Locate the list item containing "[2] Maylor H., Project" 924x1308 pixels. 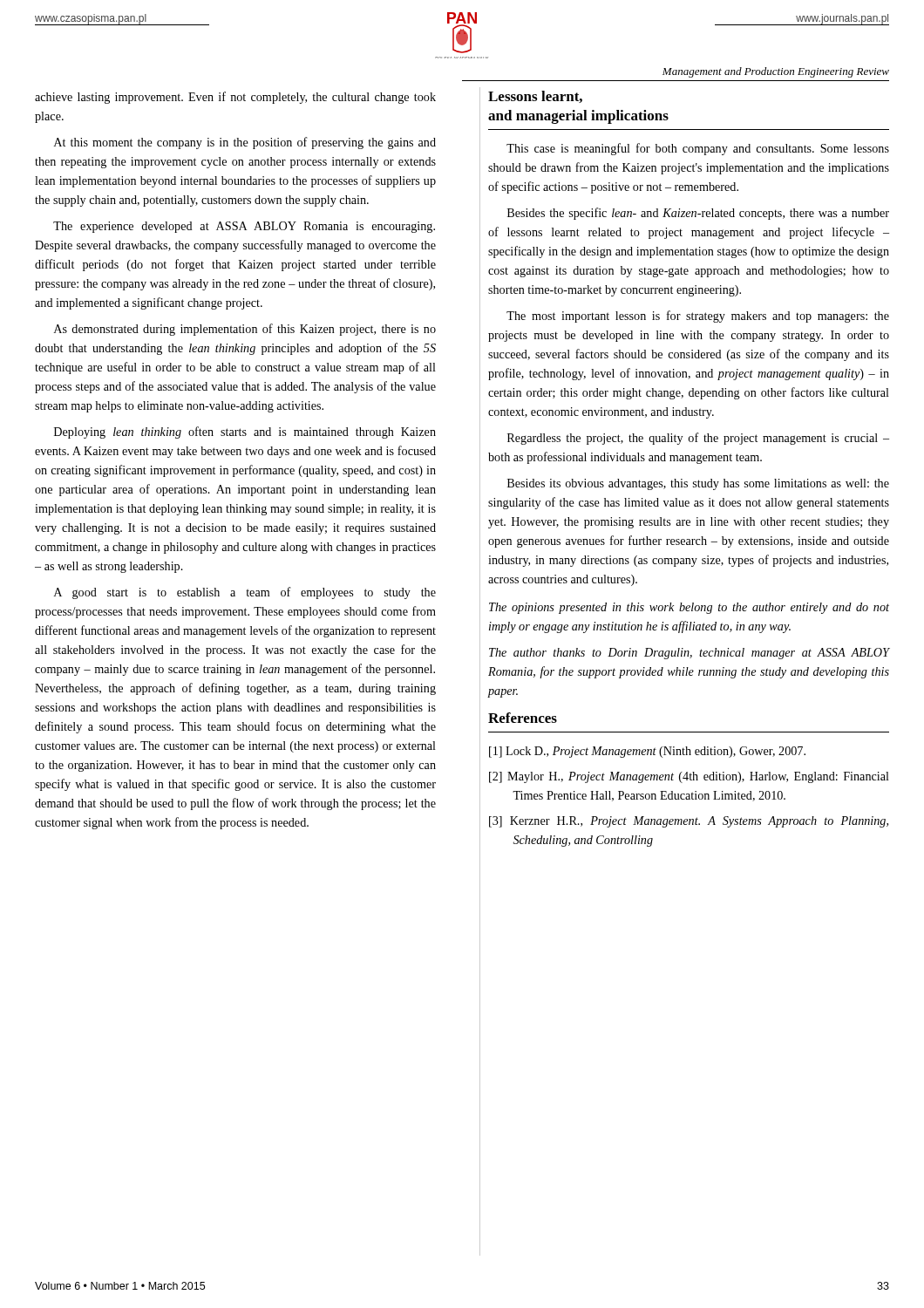tap(689, 786)
